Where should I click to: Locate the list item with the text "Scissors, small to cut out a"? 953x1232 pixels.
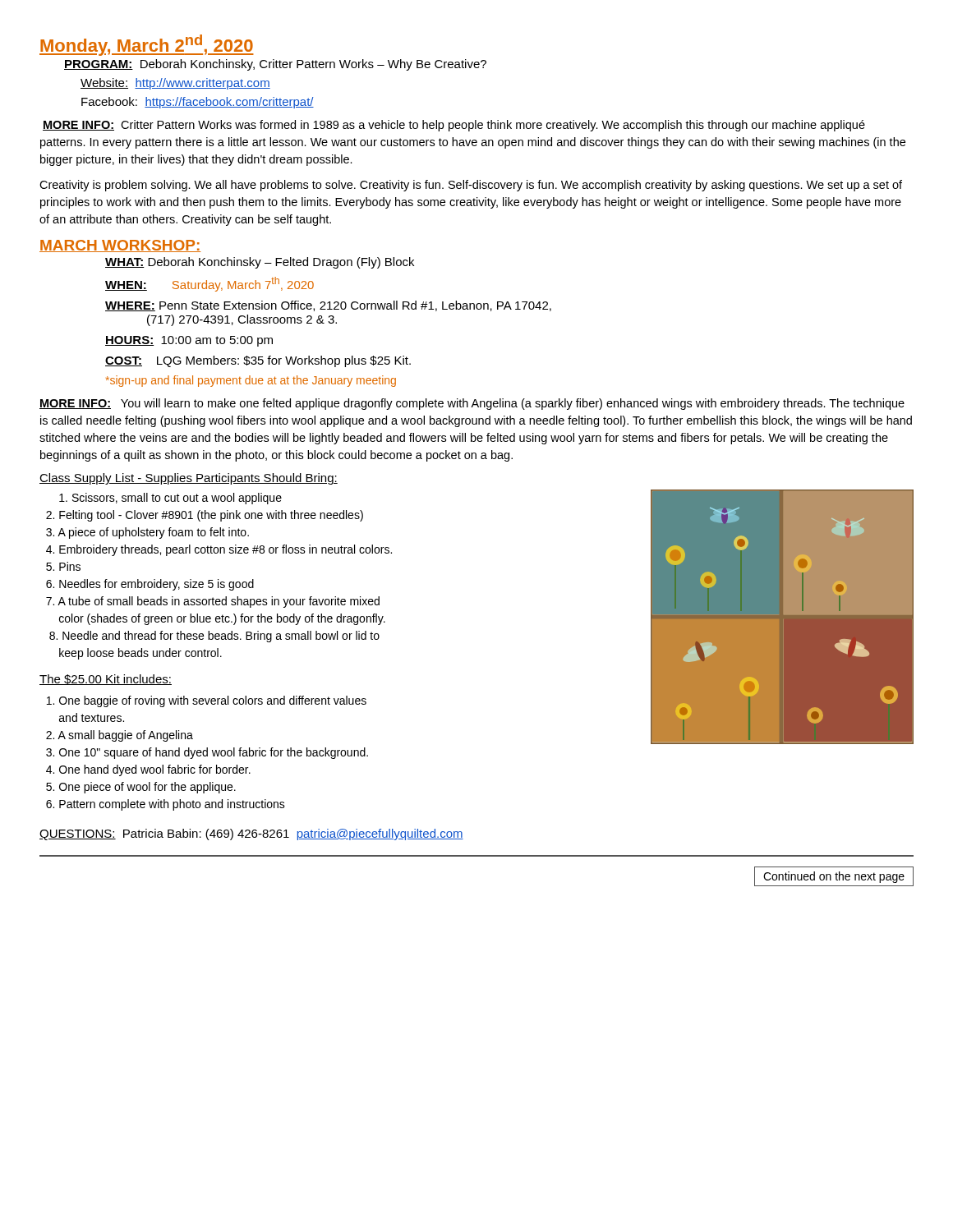click(x=161, y=498)
